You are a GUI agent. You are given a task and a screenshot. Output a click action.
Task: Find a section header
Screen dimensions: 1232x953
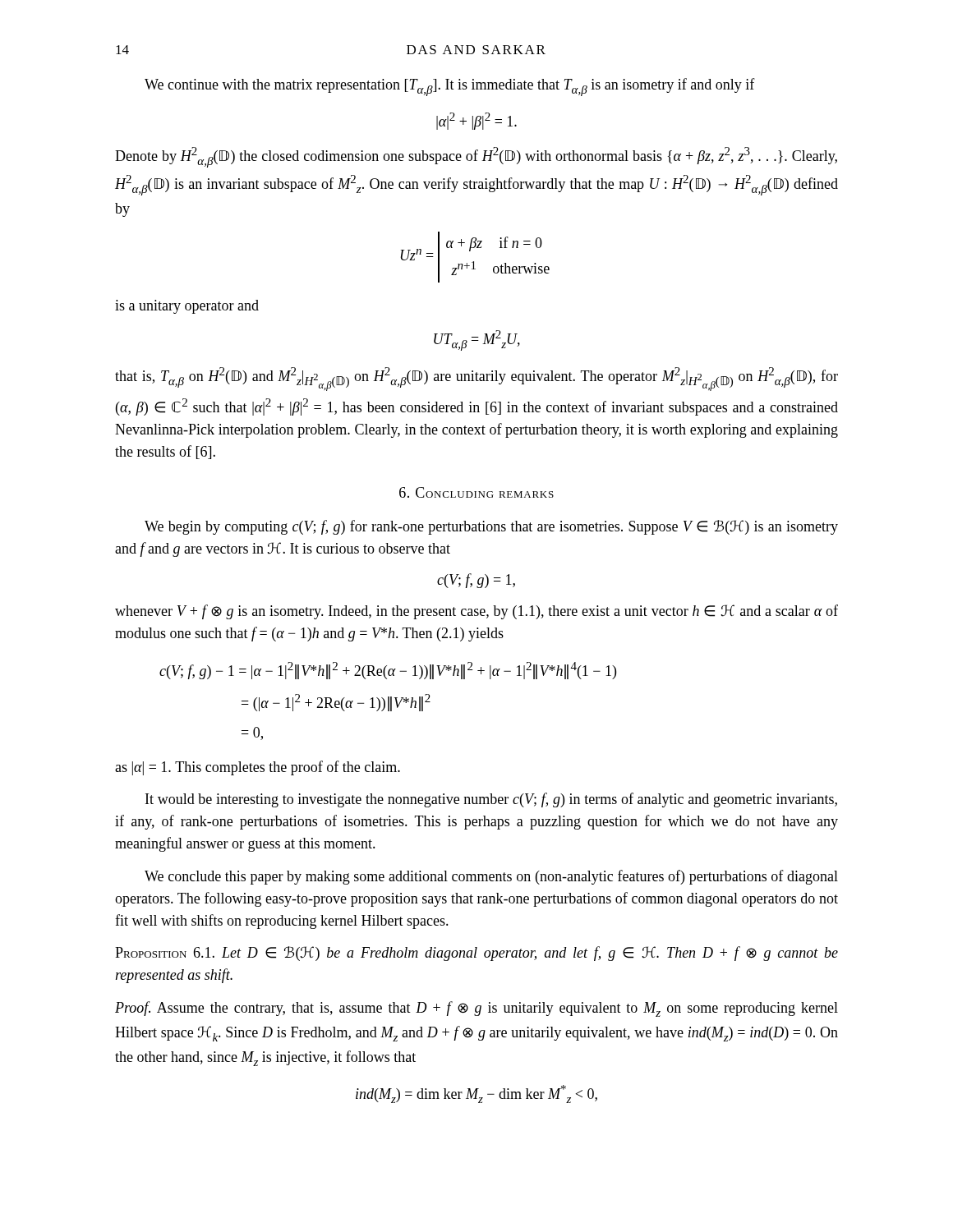pyautogui.click(x=476, y=493)
